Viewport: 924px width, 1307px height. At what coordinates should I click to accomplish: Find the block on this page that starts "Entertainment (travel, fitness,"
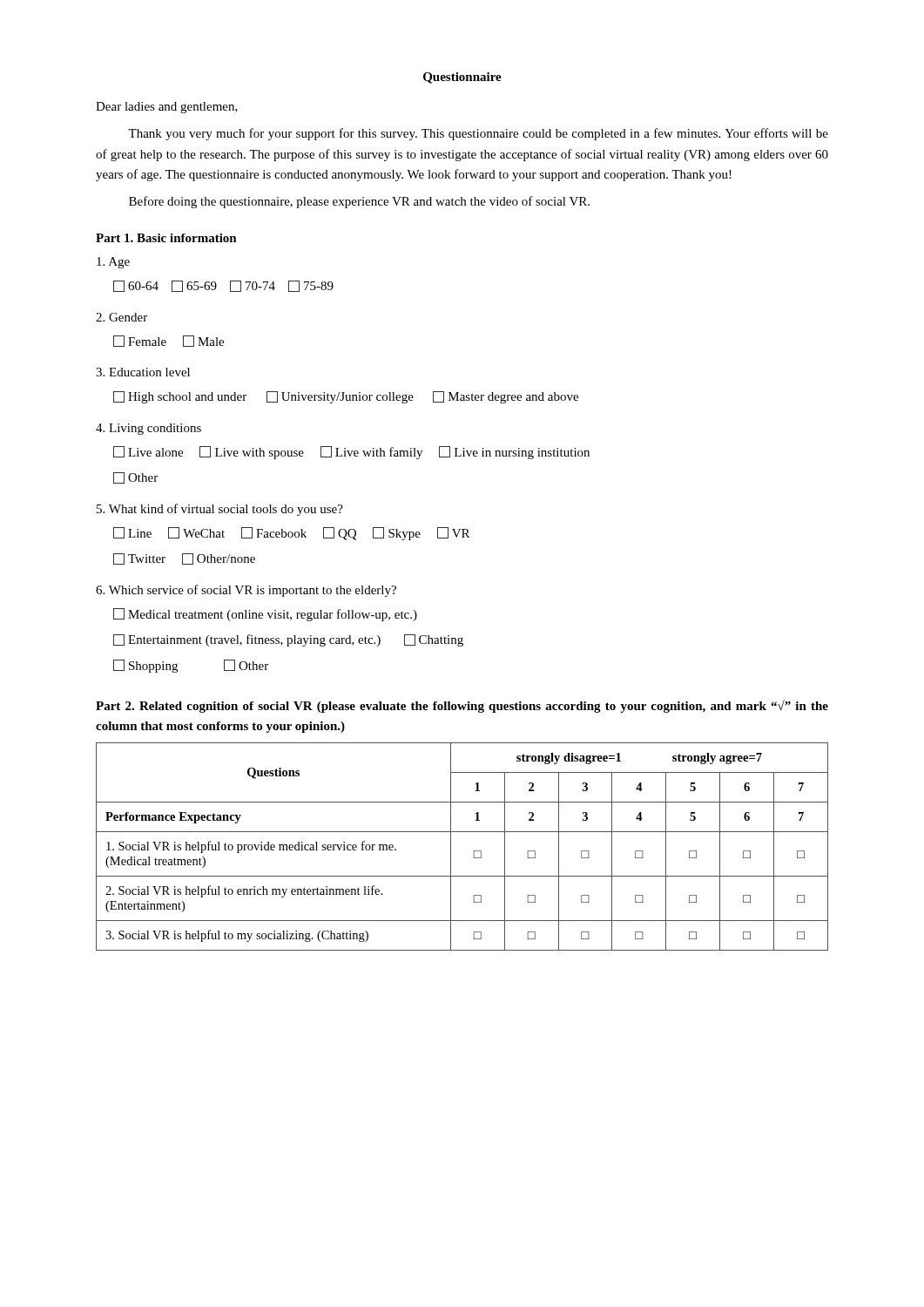coord(288,640)
